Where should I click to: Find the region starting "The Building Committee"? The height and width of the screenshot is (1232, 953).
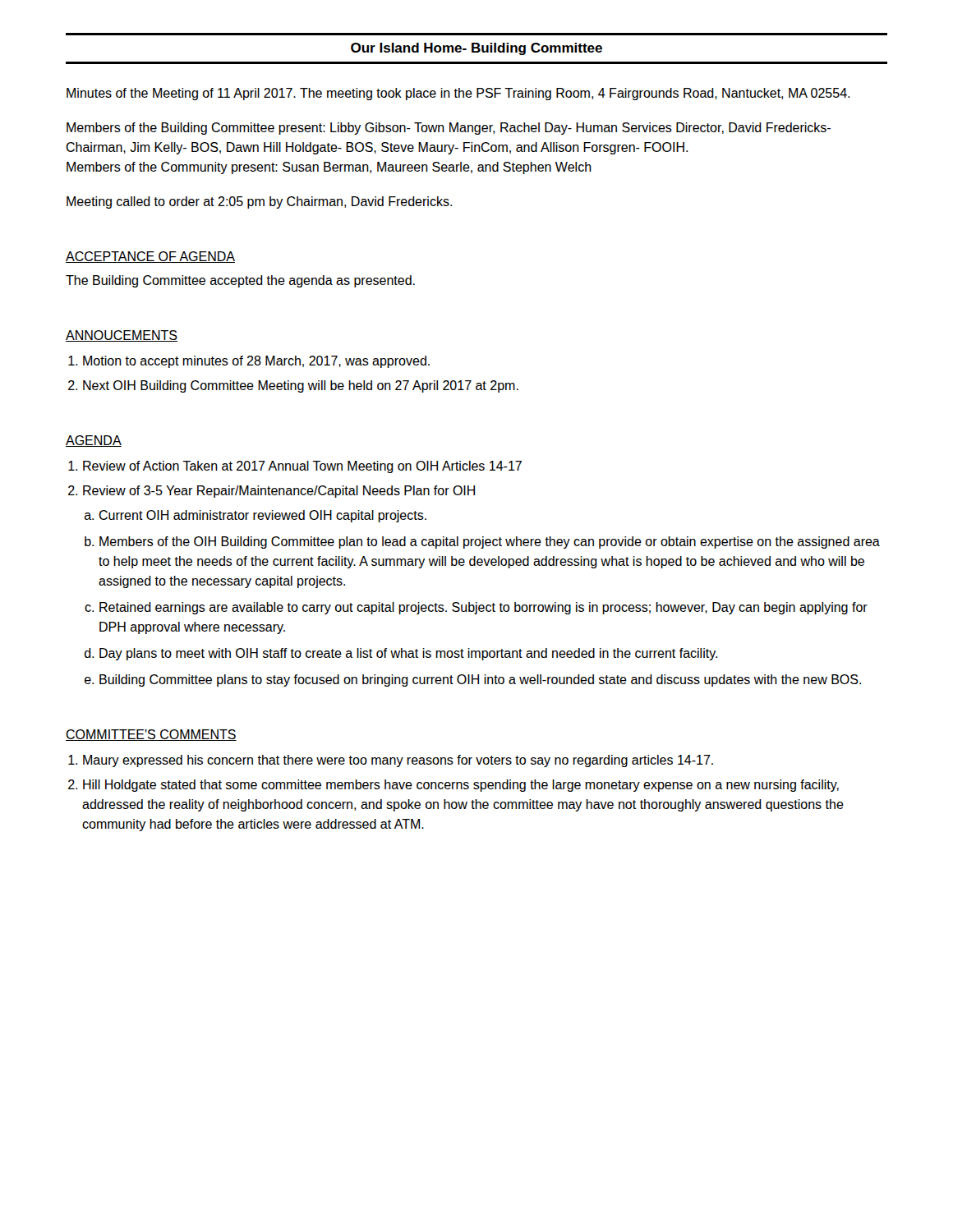tap(241, 280)
